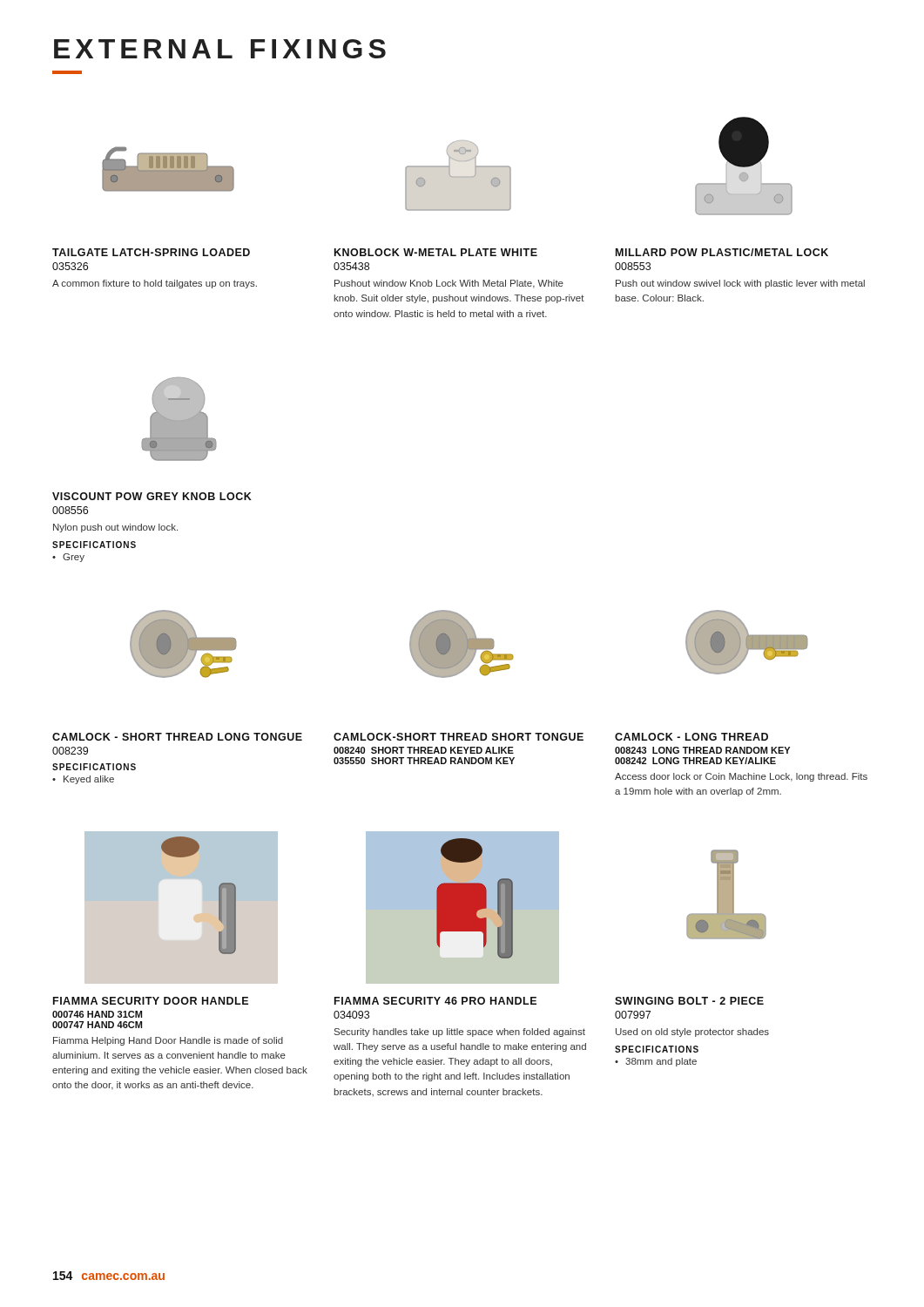Point to the text starting "SWINGING BOLT - 2 PIECE 007997 Used"

743,1030
